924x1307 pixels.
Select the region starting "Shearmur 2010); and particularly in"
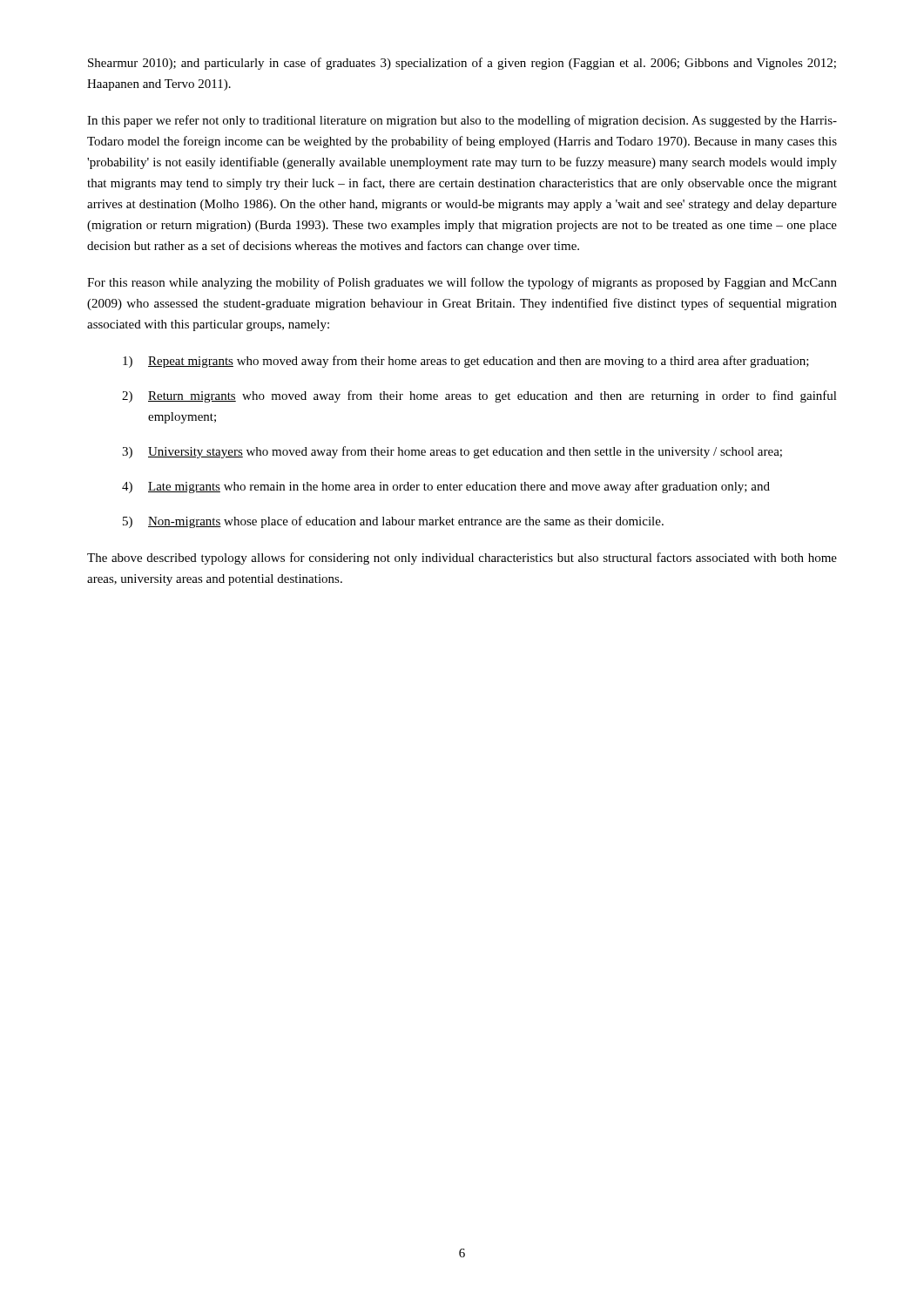[462, 73]
